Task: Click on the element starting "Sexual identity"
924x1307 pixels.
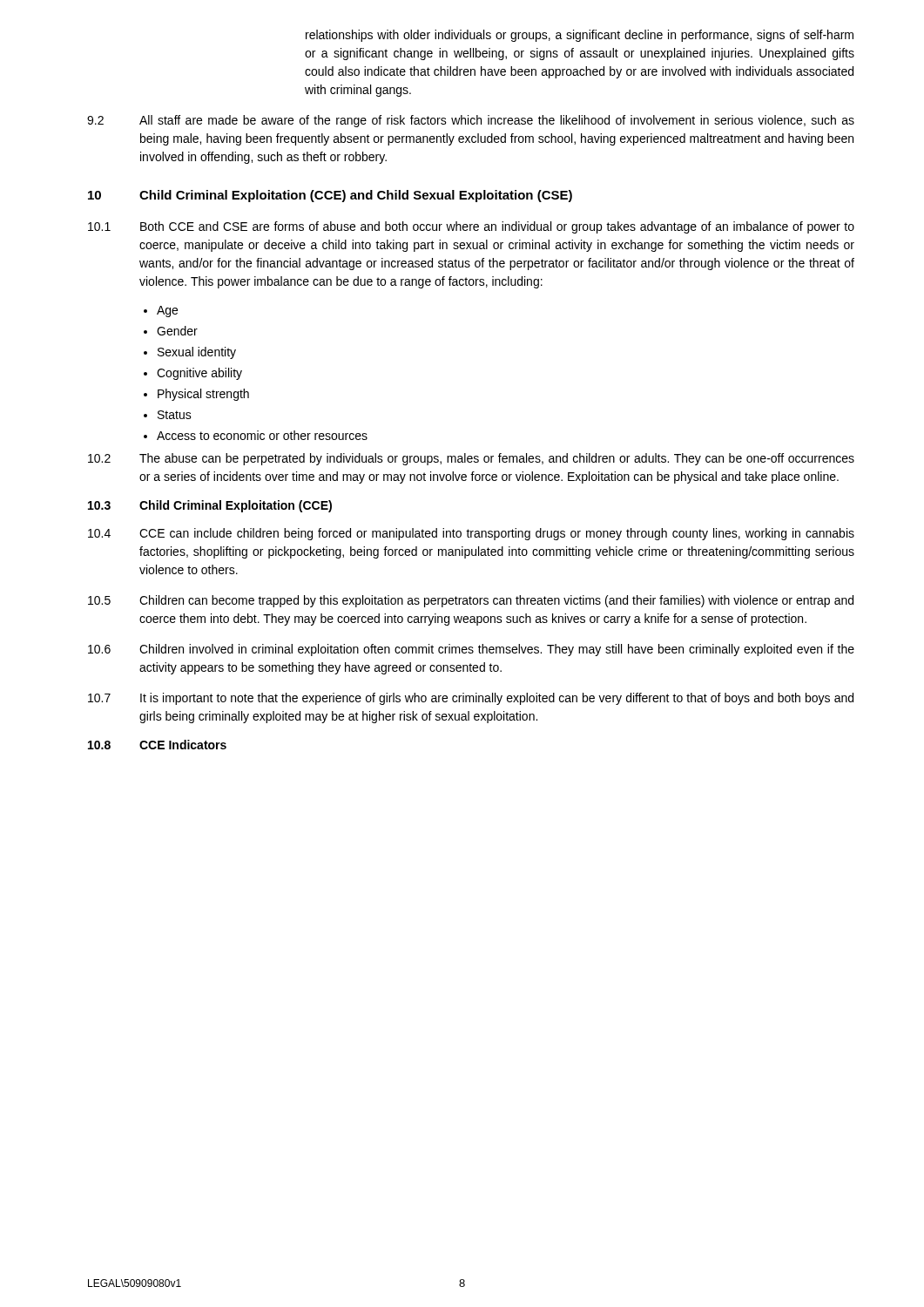Action: (196, 352)
